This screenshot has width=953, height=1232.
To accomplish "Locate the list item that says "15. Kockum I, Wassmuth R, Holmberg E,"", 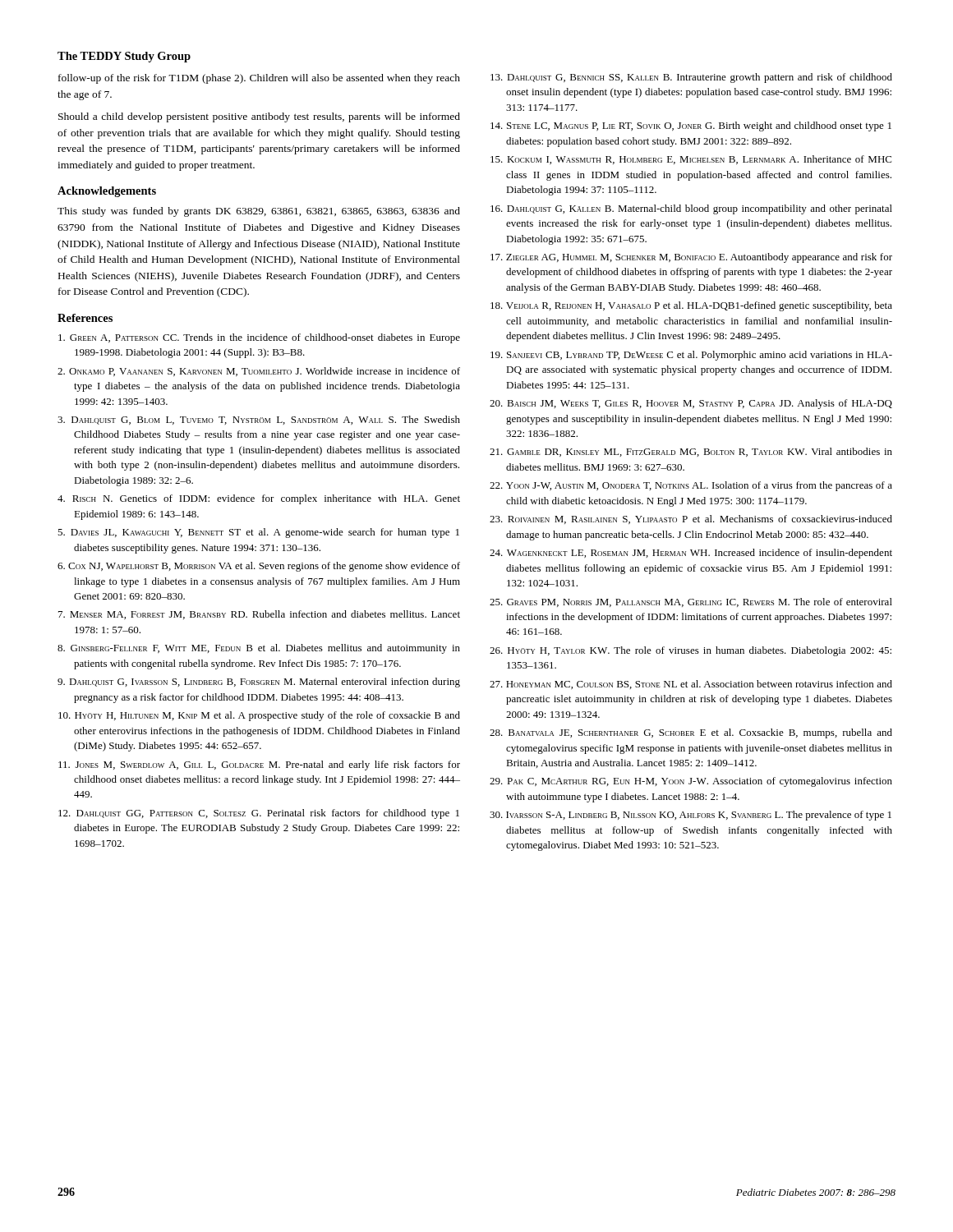I will (x=691, y=174).
